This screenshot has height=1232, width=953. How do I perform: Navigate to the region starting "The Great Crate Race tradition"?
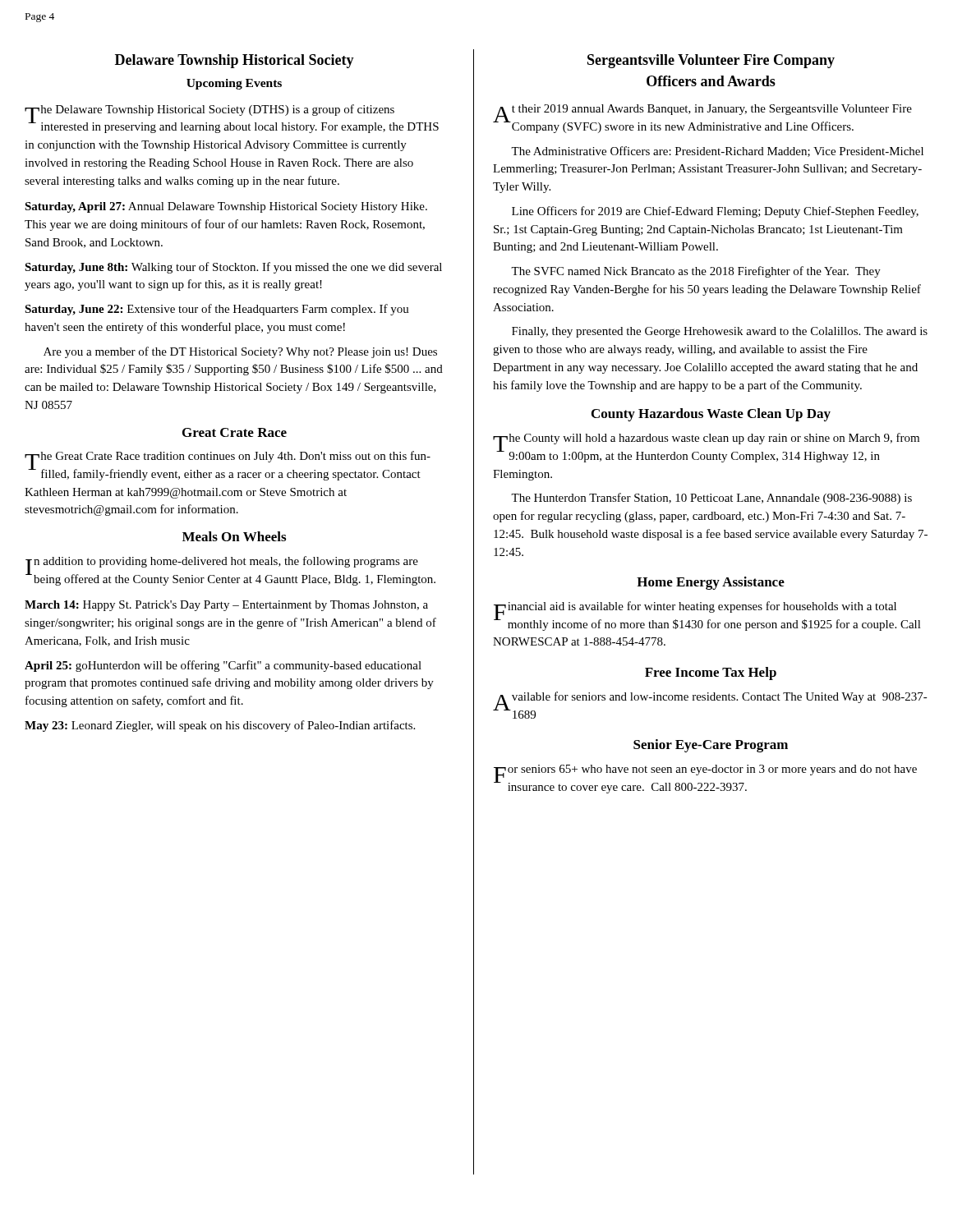click(x=228, y=482)
